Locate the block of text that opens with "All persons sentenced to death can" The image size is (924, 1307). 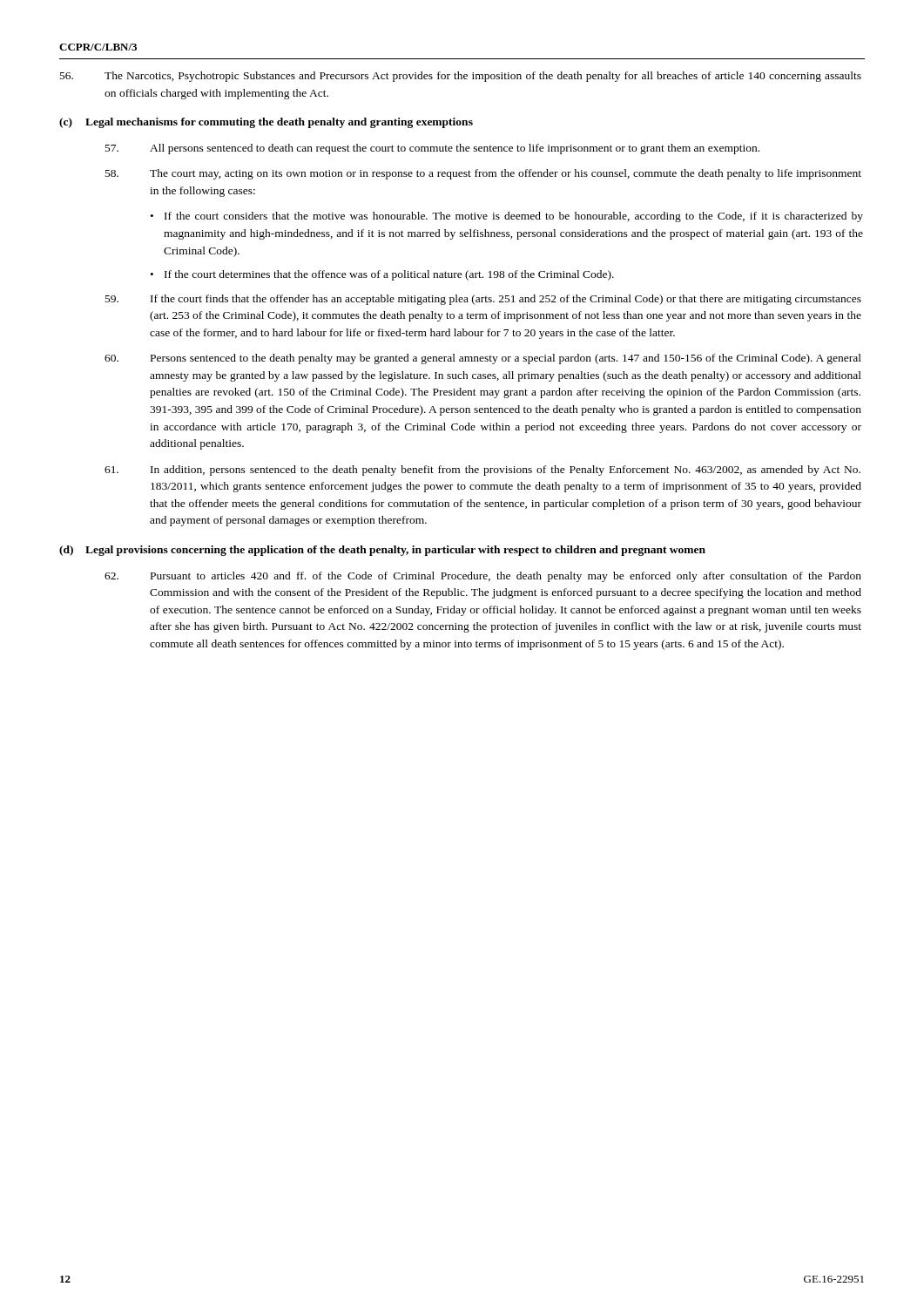[x=483, y=148]
